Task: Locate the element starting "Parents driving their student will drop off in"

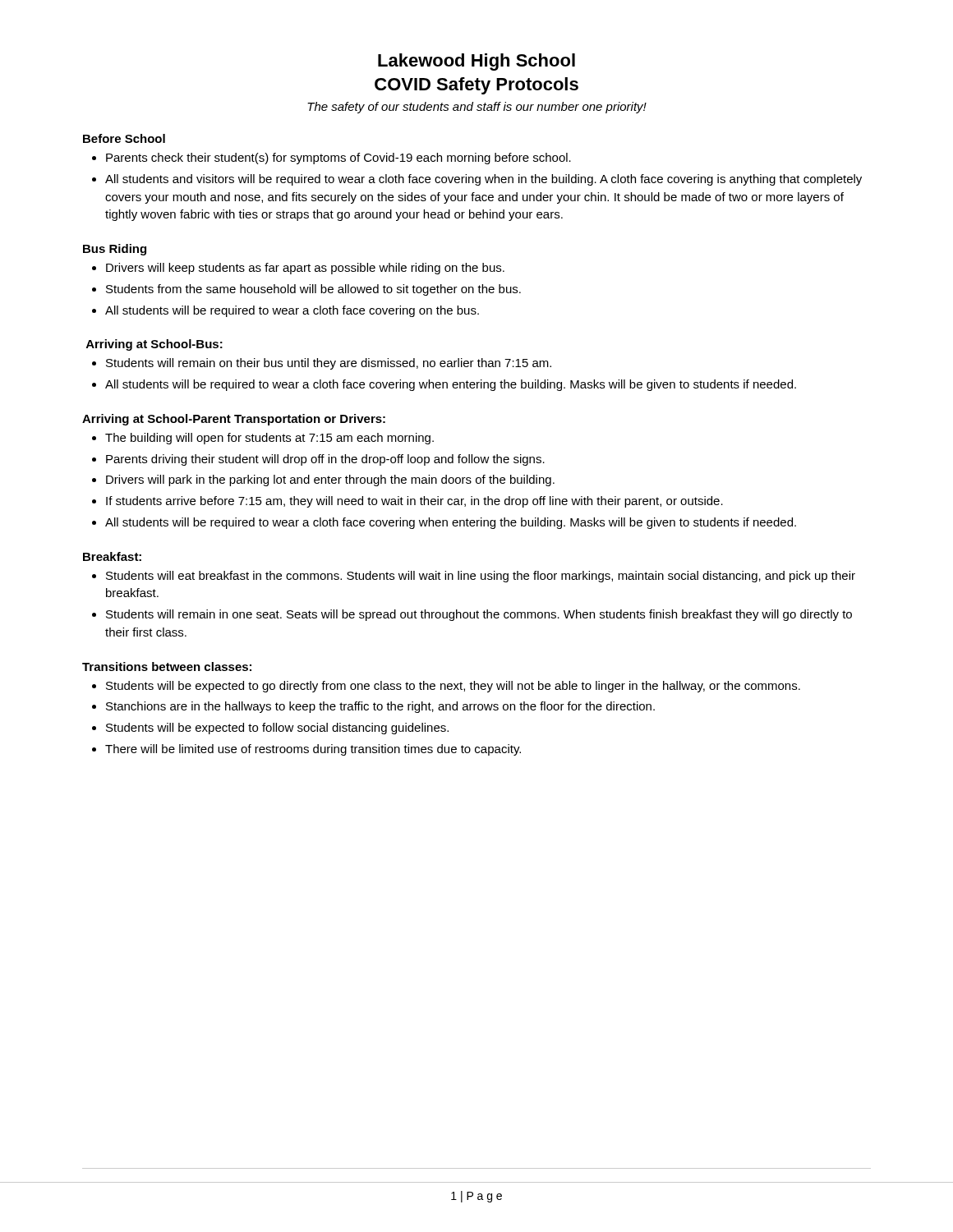Action: (476, 459)
